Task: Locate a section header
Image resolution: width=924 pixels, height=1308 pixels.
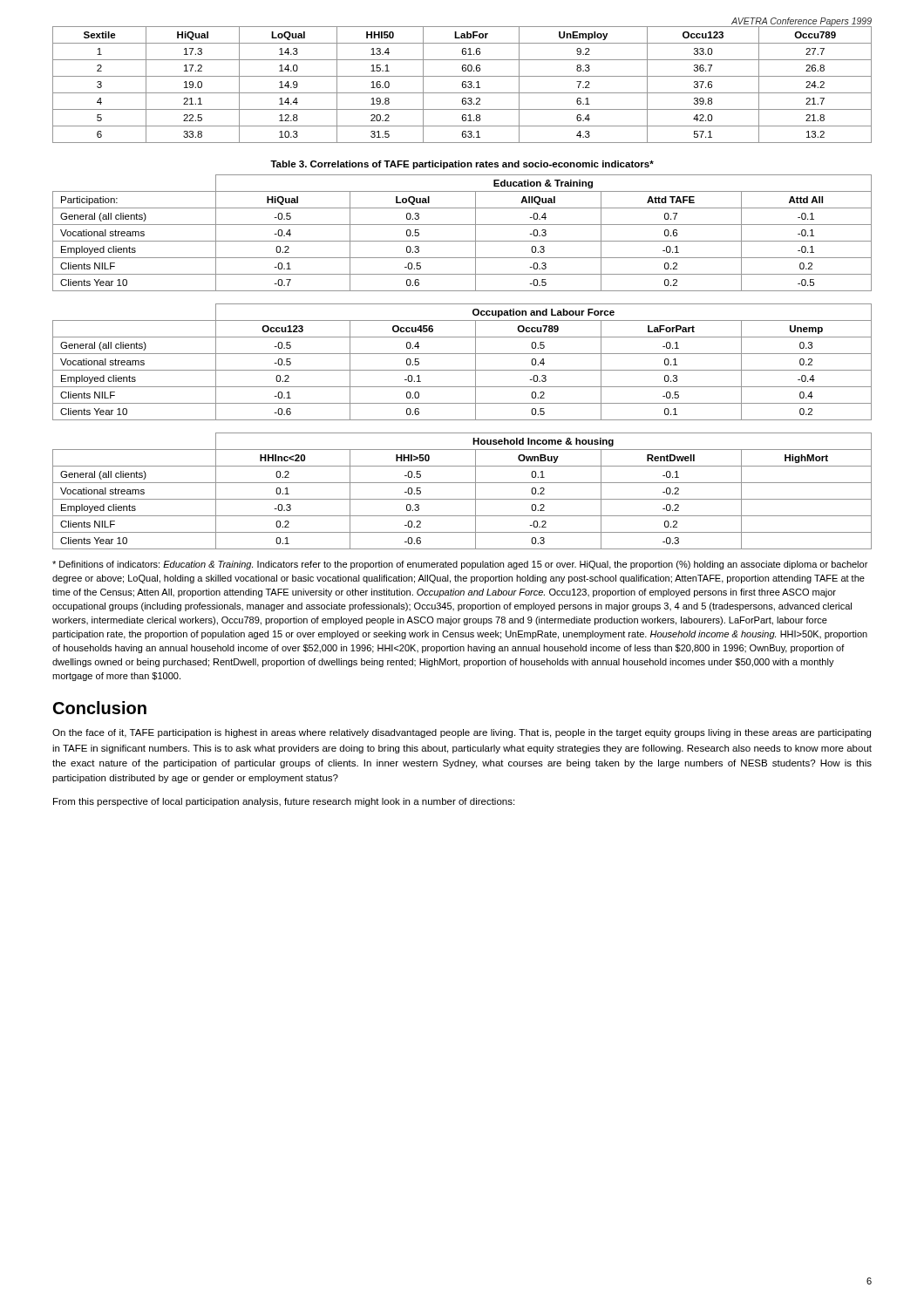Action: tap(100, 708)
